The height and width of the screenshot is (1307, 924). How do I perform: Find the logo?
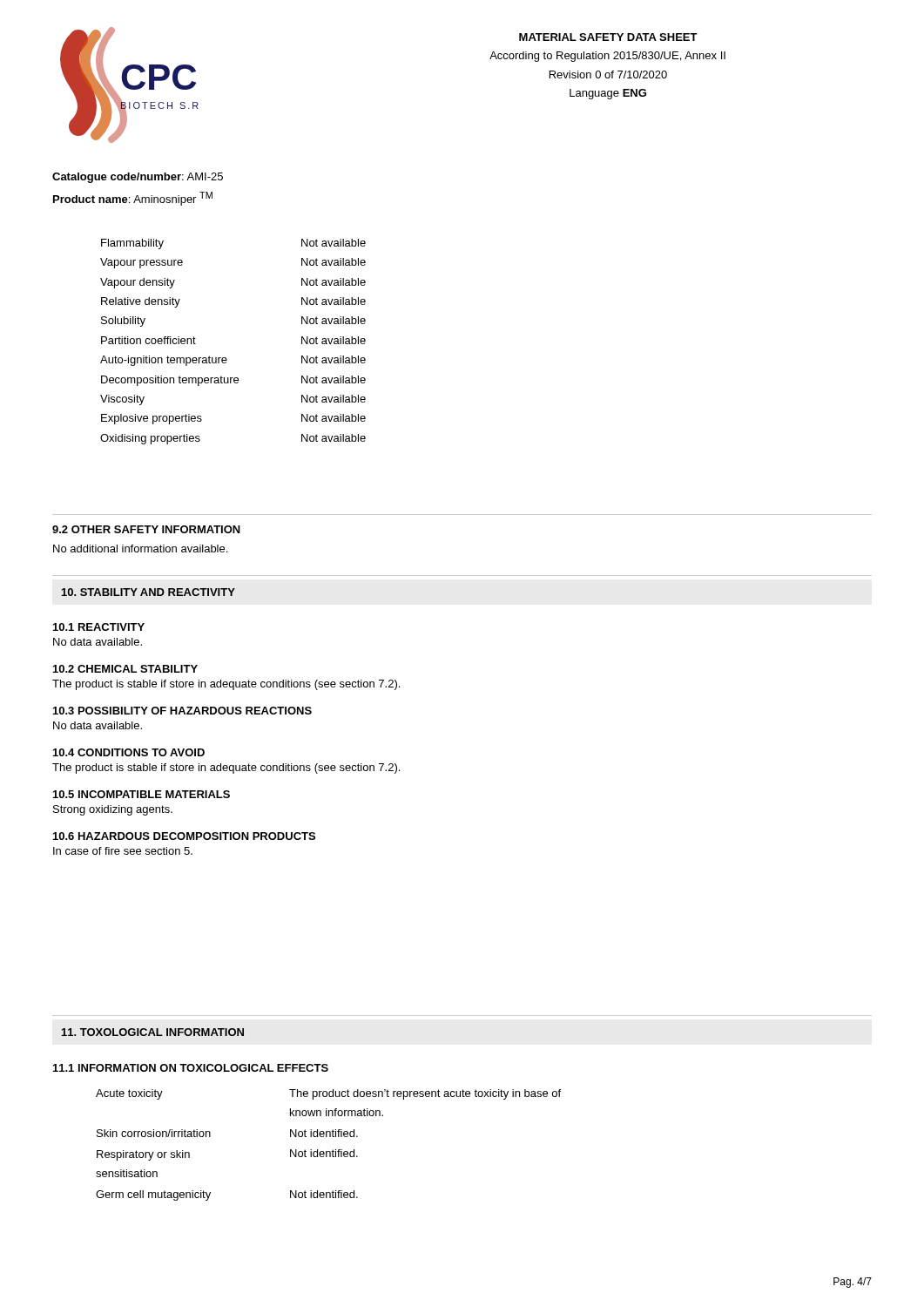tap(126, 83)
